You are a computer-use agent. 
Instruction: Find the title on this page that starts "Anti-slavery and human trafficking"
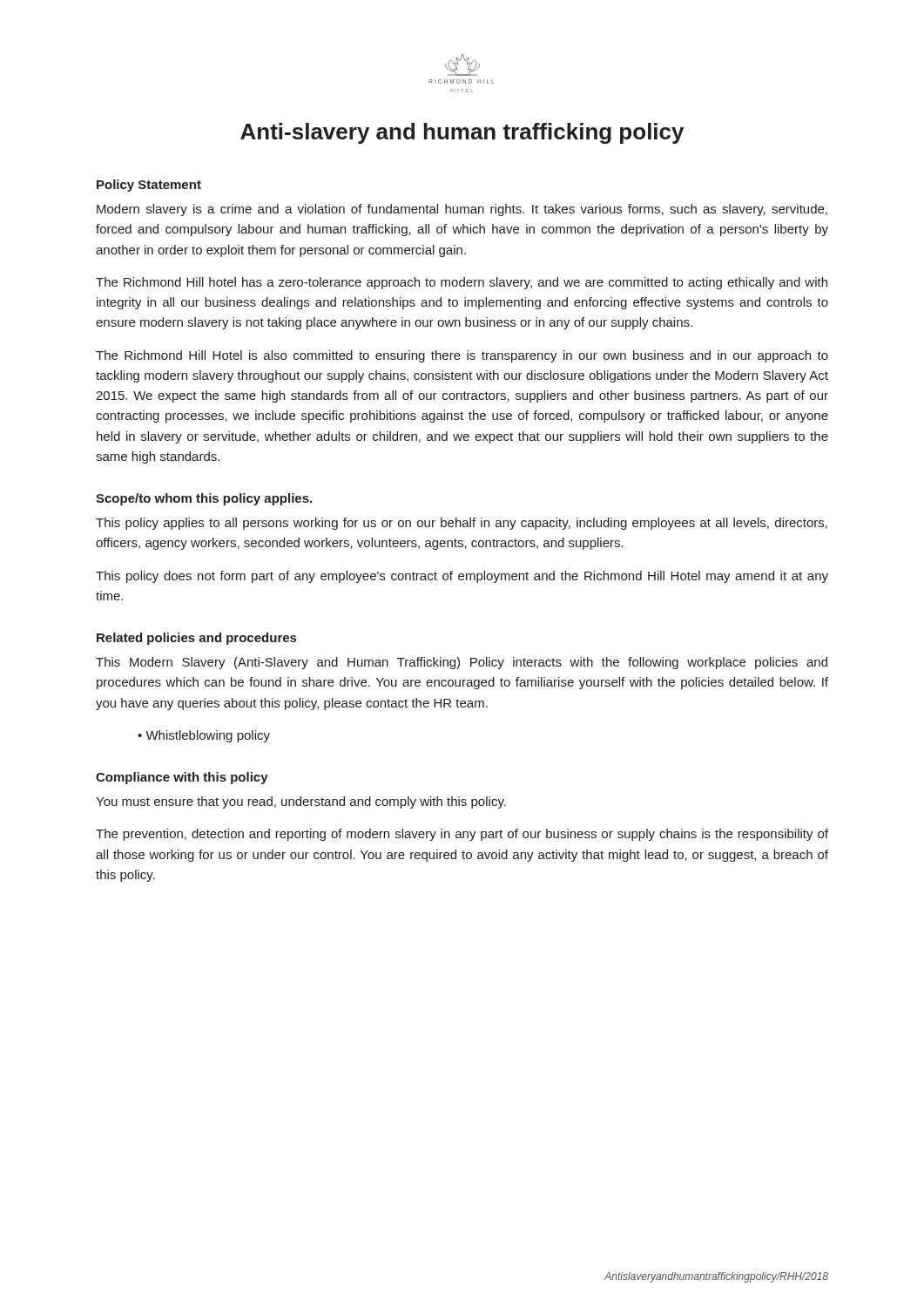point(462,132)
